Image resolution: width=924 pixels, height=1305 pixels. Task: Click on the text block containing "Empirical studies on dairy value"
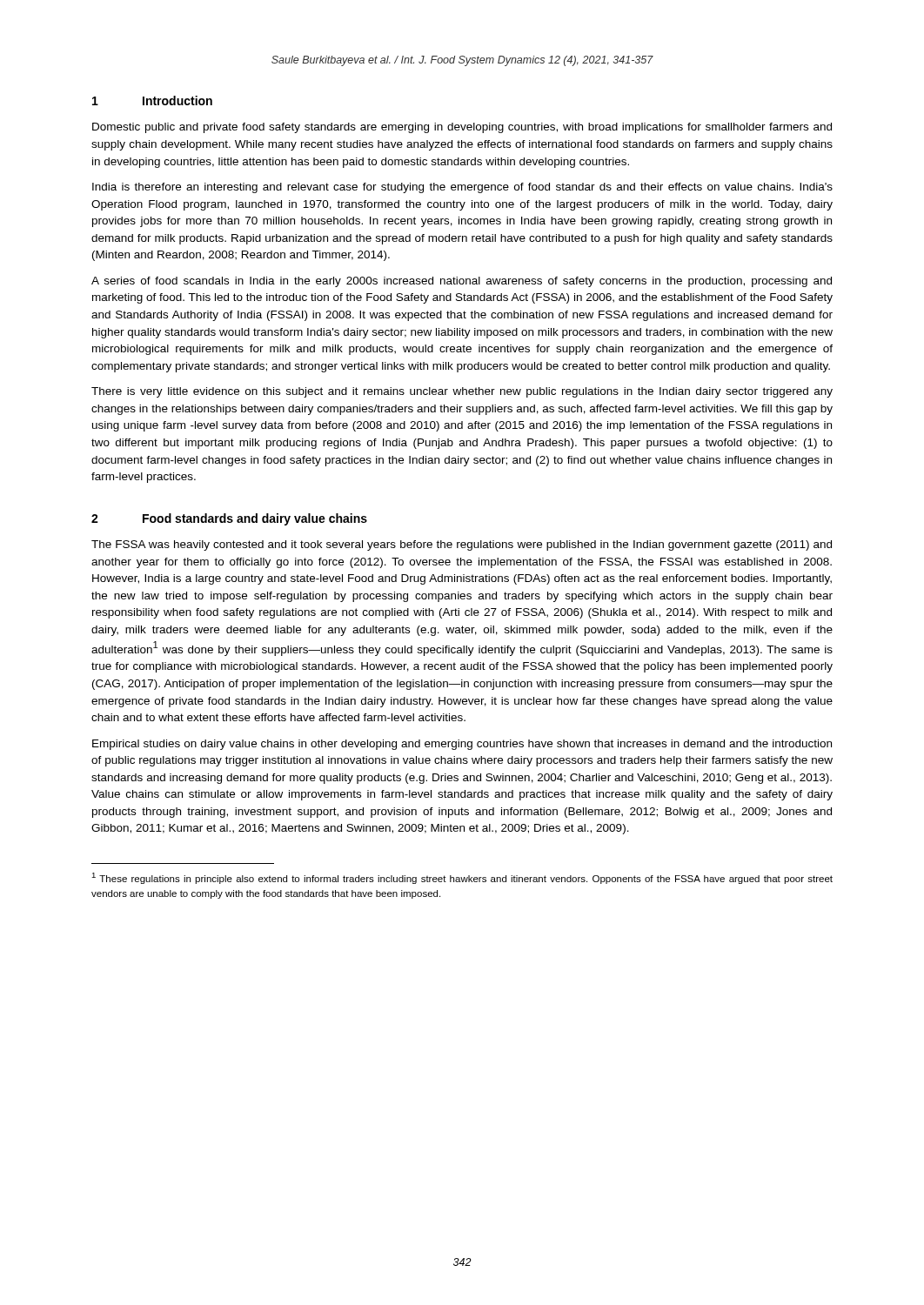(x=462, y=786)
